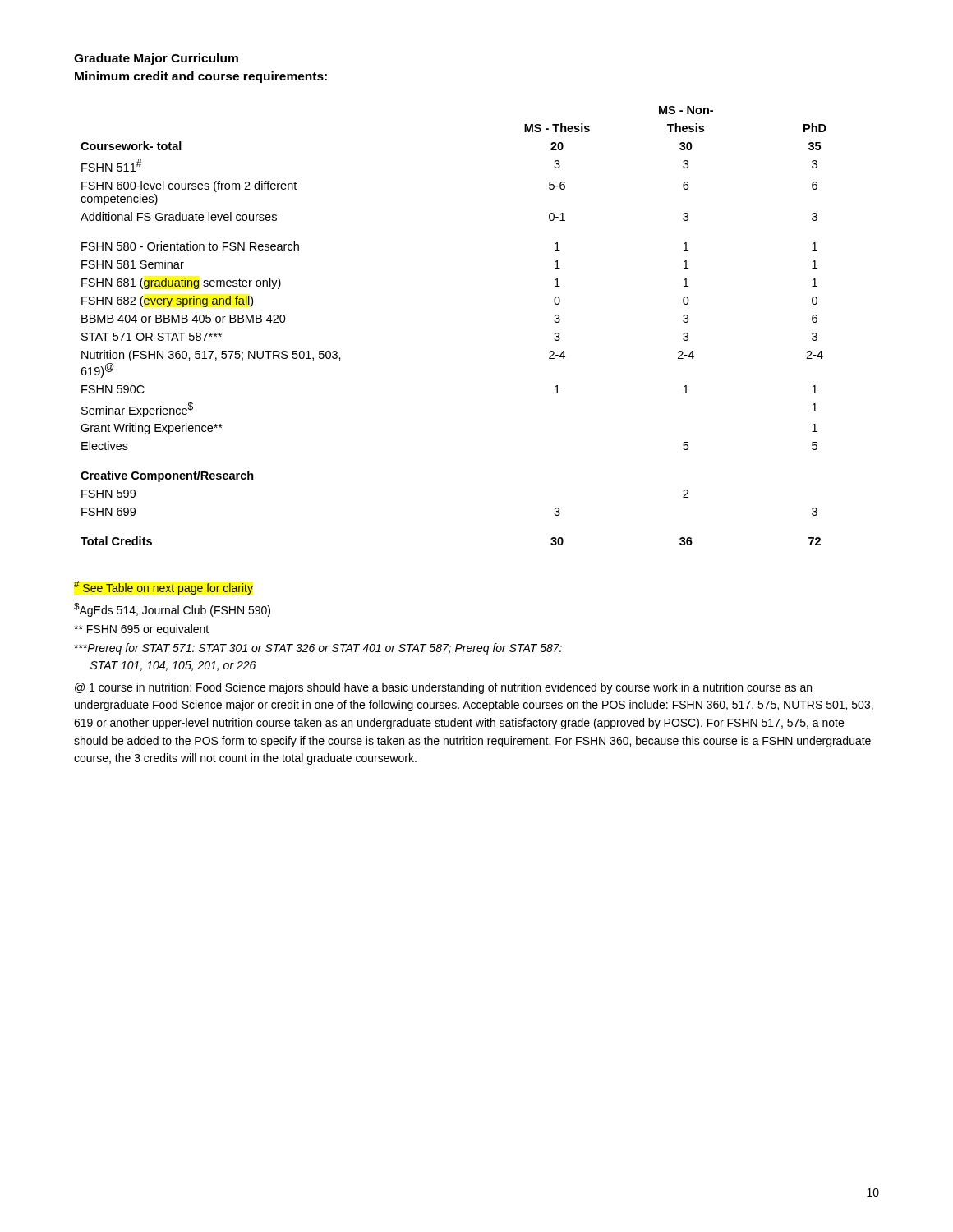
Task: Locate the footnote with the text "FSHN 695 or equivalent"
Action: [141, 629]
